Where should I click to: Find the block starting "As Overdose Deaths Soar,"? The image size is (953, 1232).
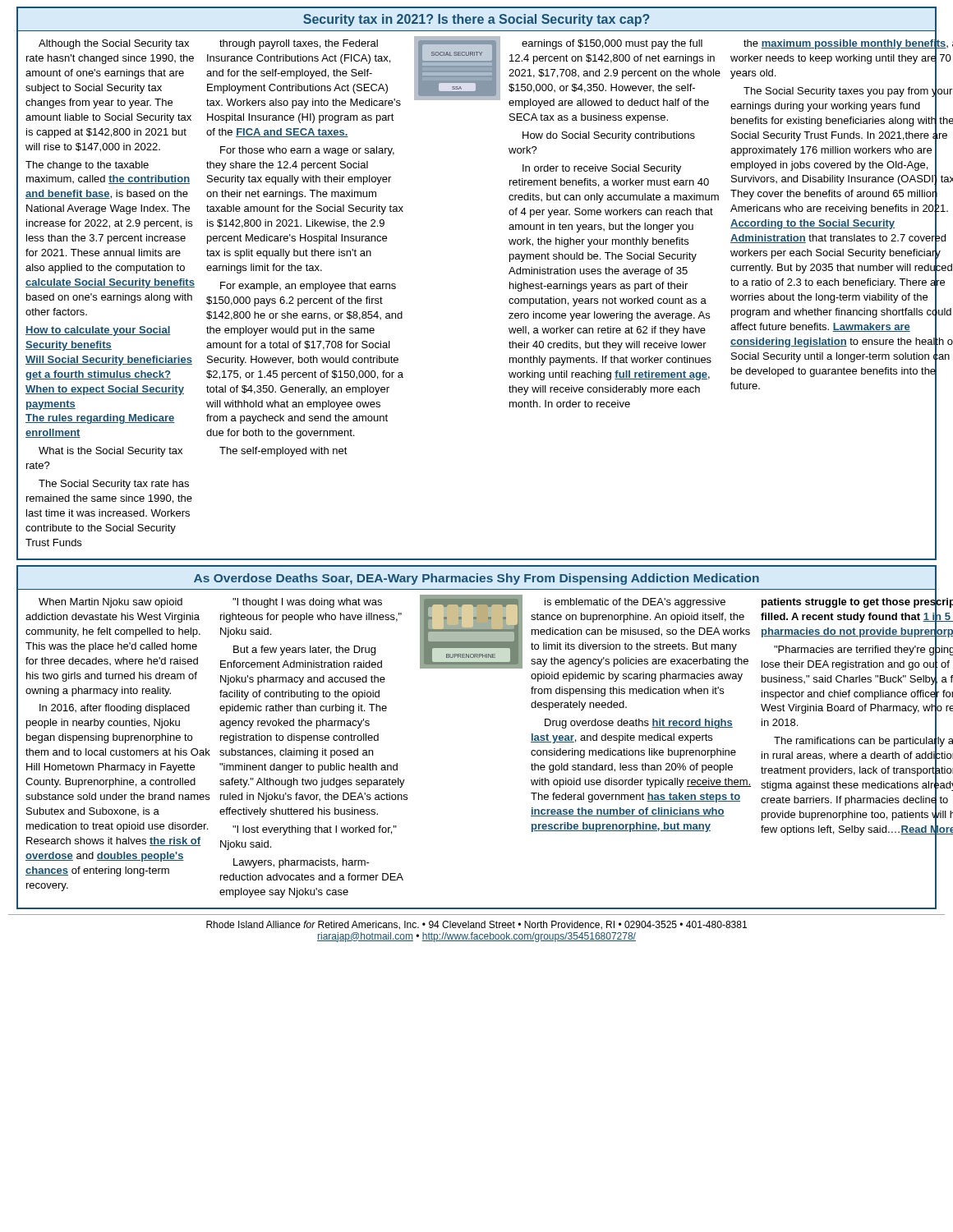(x=481, y=737)
